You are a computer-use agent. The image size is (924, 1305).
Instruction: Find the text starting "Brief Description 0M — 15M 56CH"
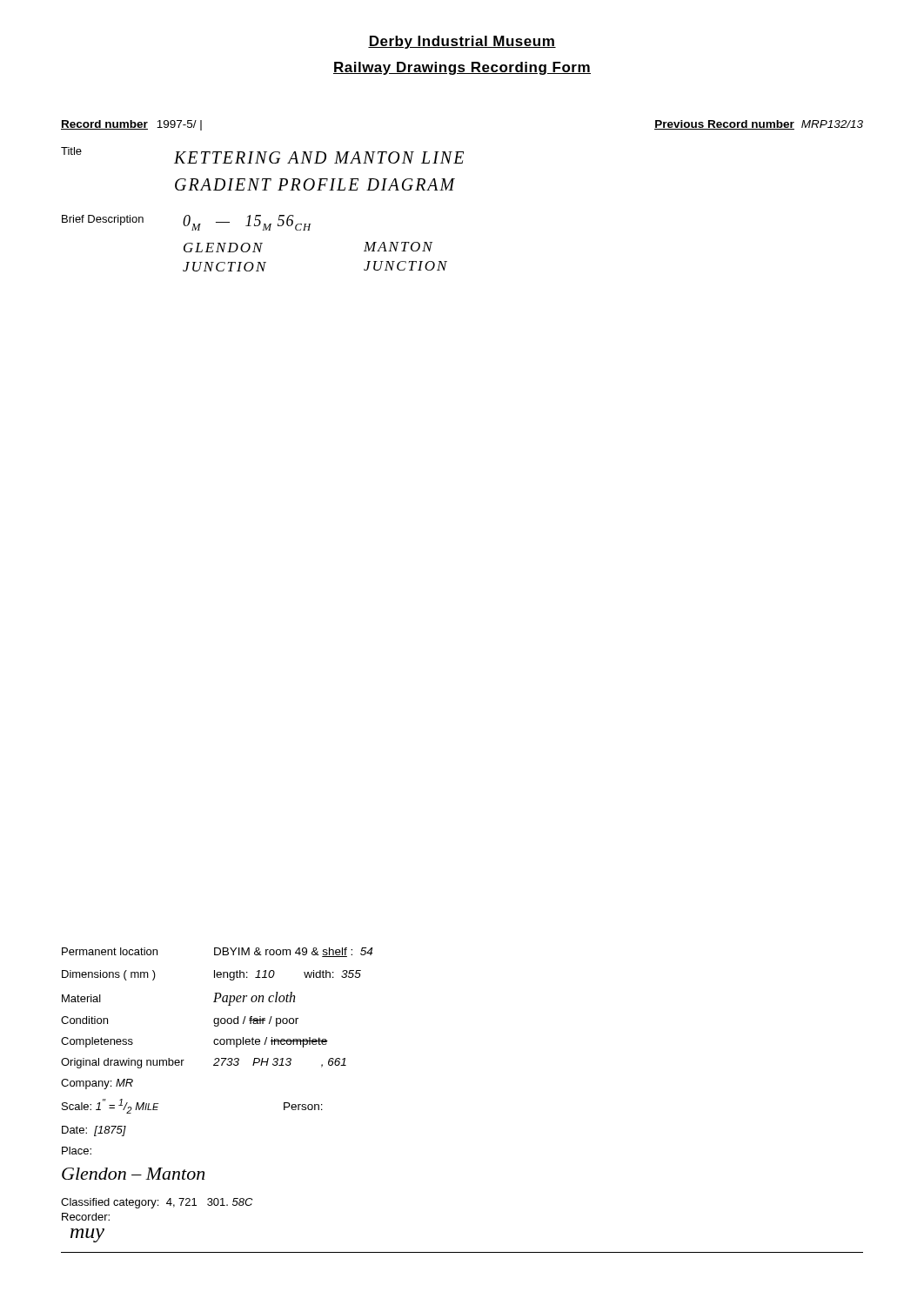point(255,244)
